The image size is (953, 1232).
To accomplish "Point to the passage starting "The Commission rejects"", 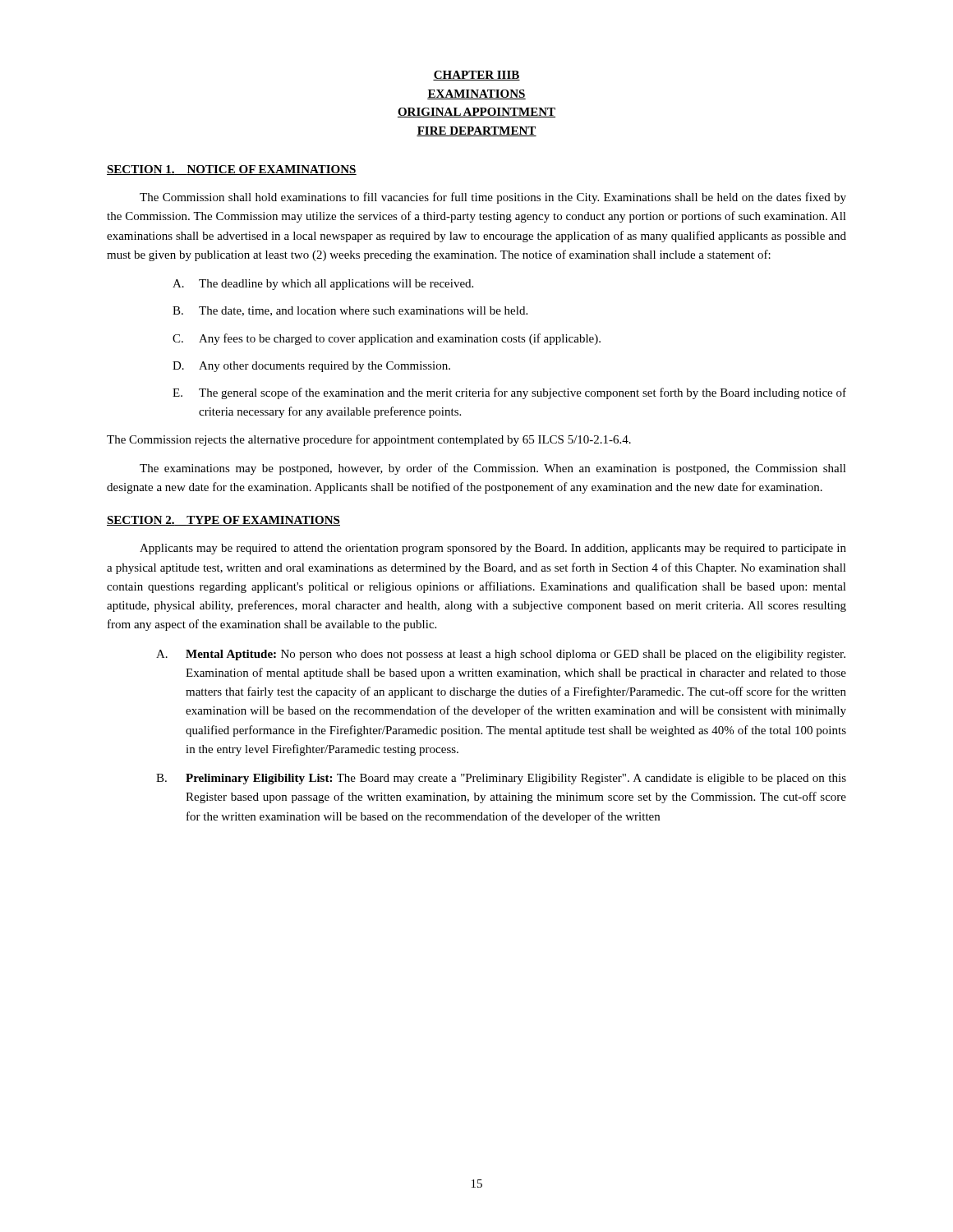I will point(476,440).
